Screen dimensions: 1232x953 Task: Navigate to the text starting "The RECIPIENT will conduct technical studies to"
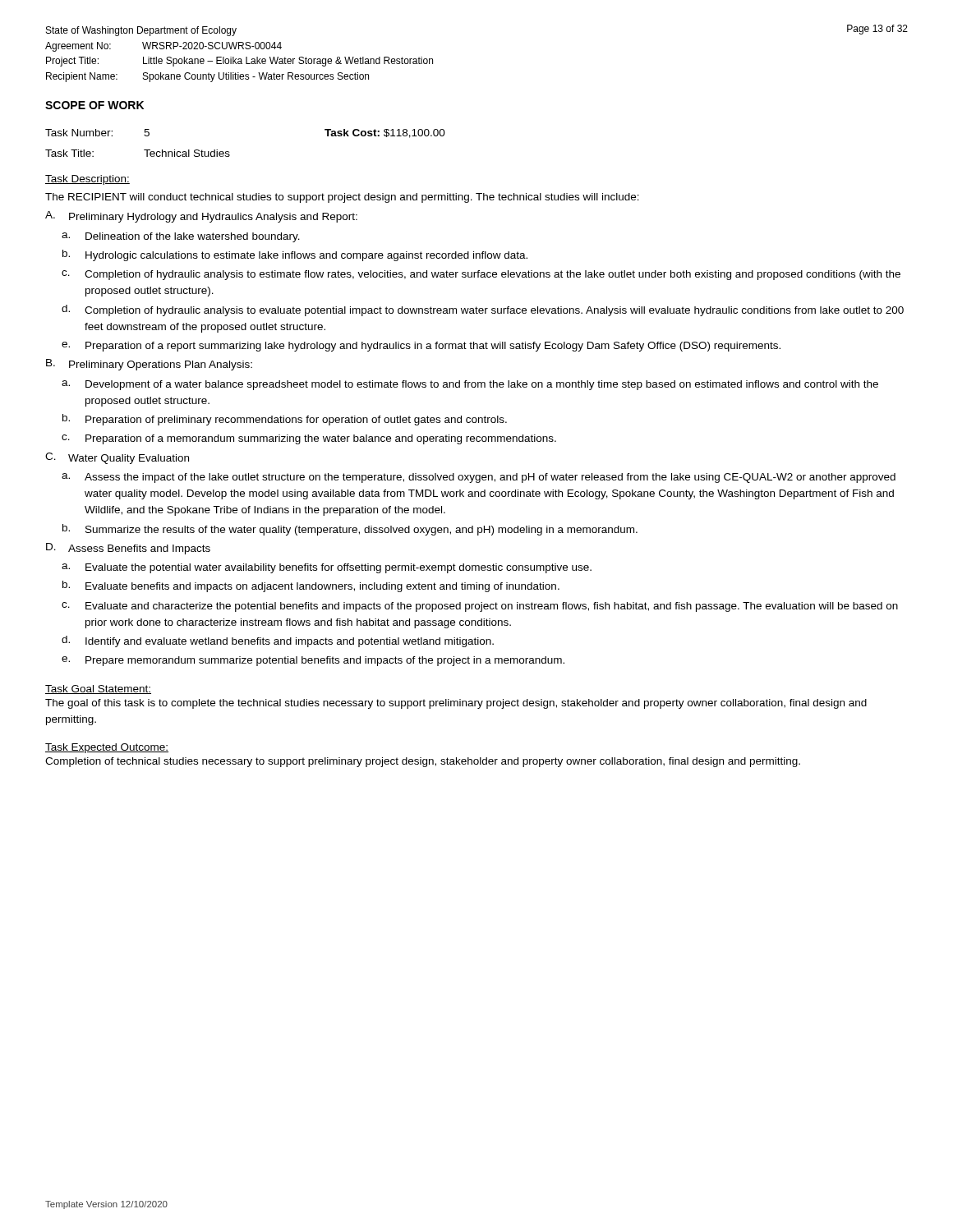point(342,197)
